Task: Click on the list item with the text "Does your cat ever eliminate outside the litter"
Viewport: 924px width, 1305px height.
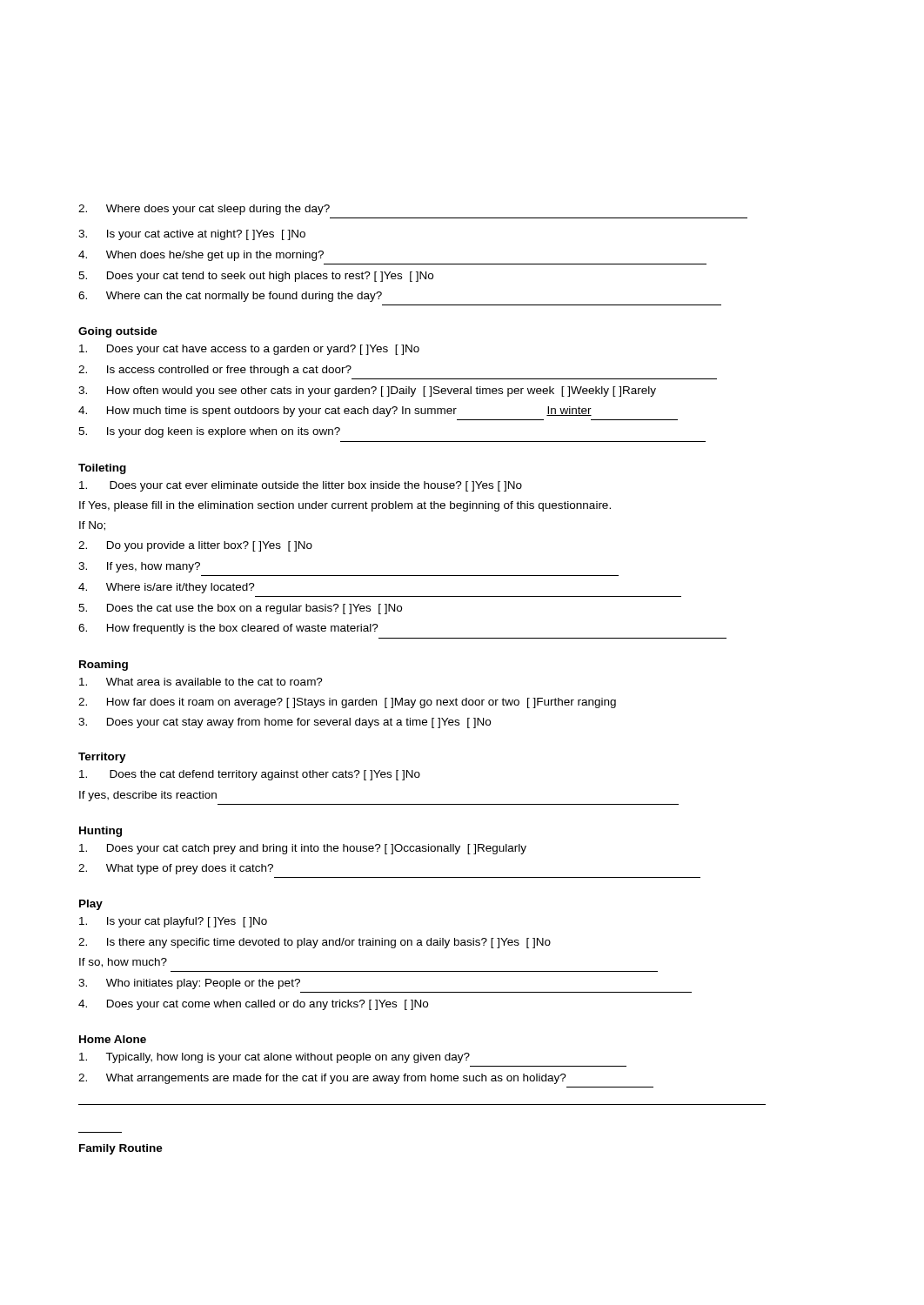Action: click(300, 485)
